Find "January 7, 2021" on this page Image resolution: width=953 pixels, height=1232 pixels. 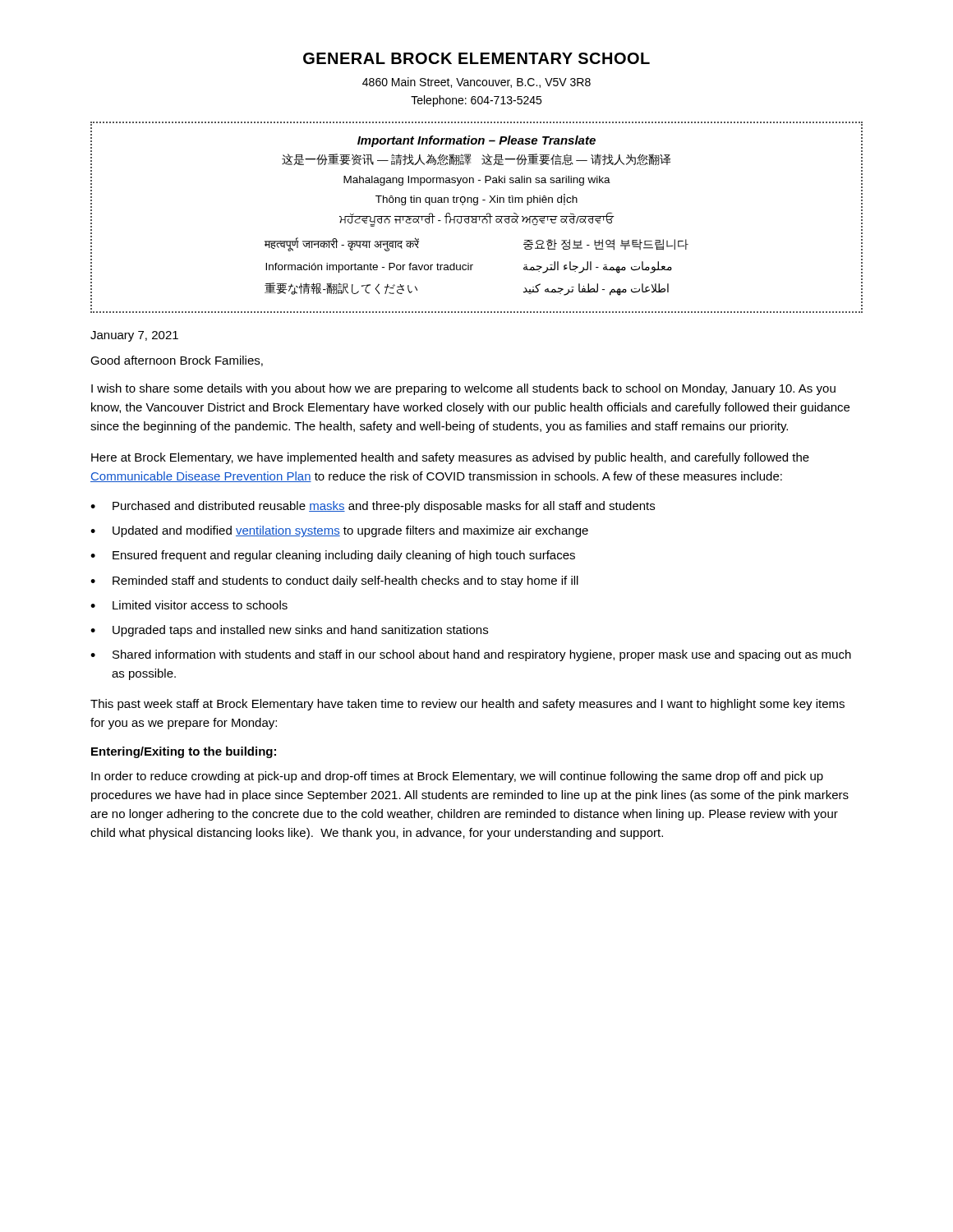click(x=135, y=335)
